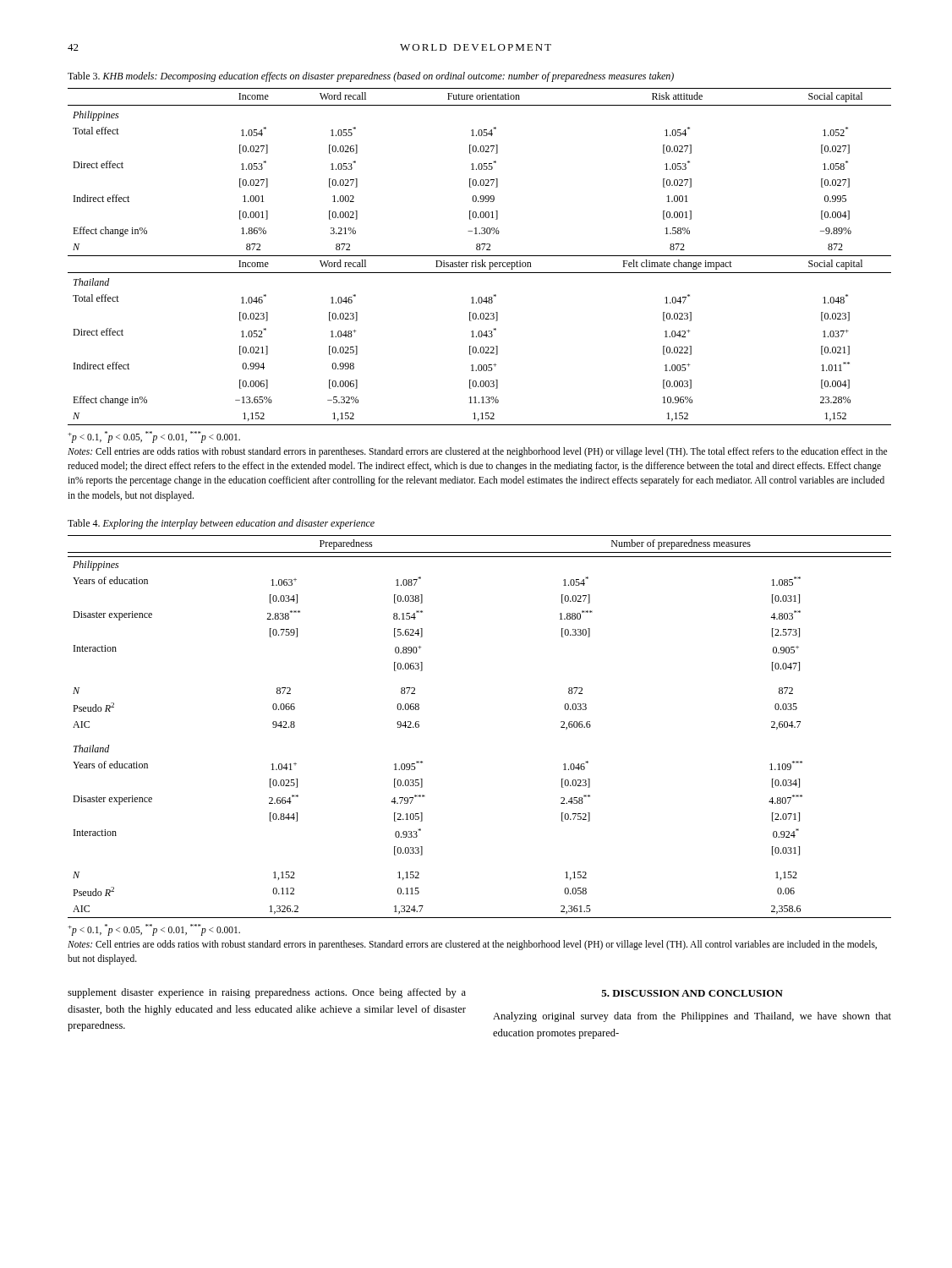This screenshot has height=1268, width=952.
Task: Select the text block with the text "Analyzing original survey data from the Philippines"
Action: 692,1025
